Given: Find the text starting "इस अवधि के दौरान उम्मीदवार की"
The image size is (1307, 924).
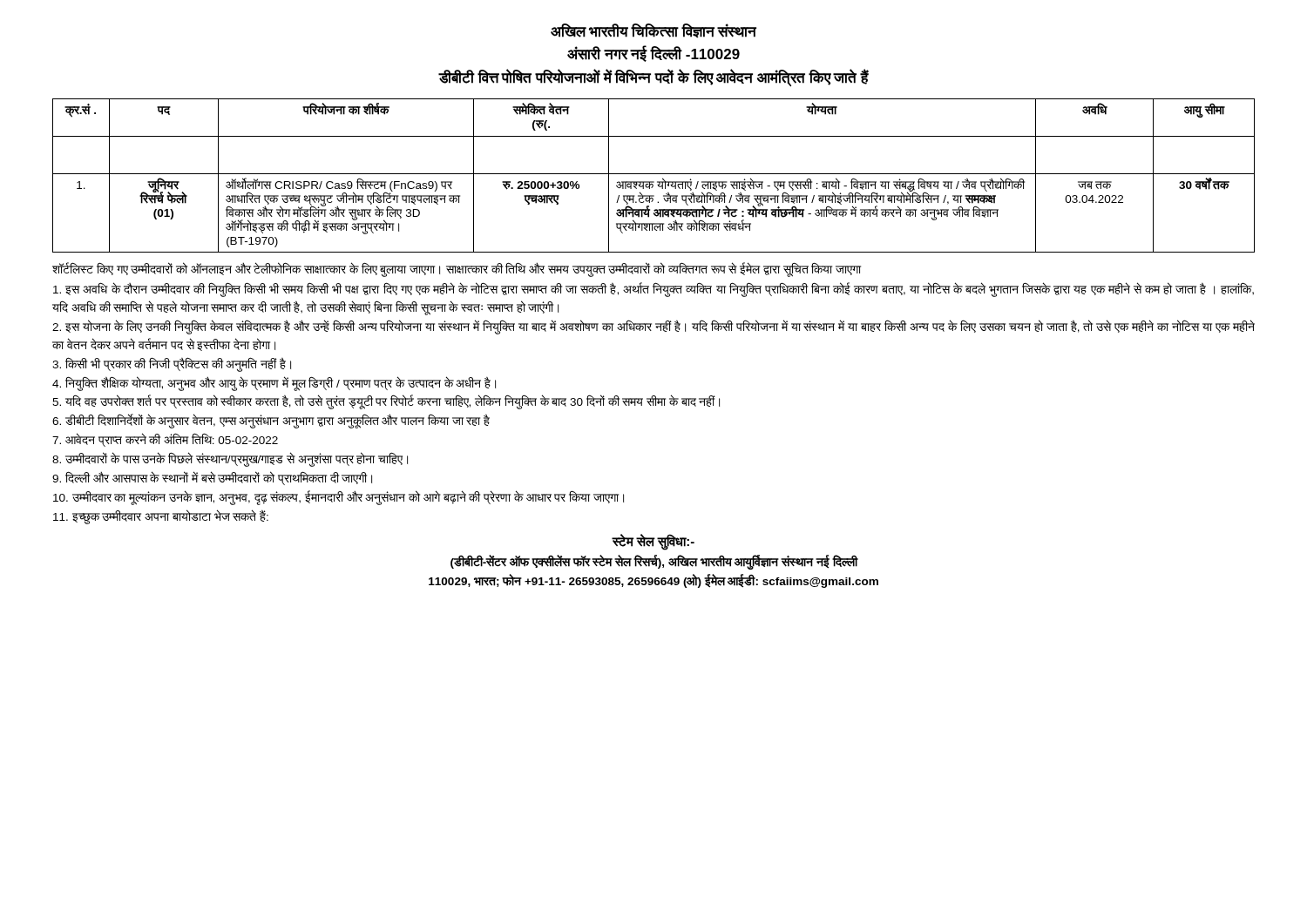Looking at the screenshot, I should [x=654, y=299].
